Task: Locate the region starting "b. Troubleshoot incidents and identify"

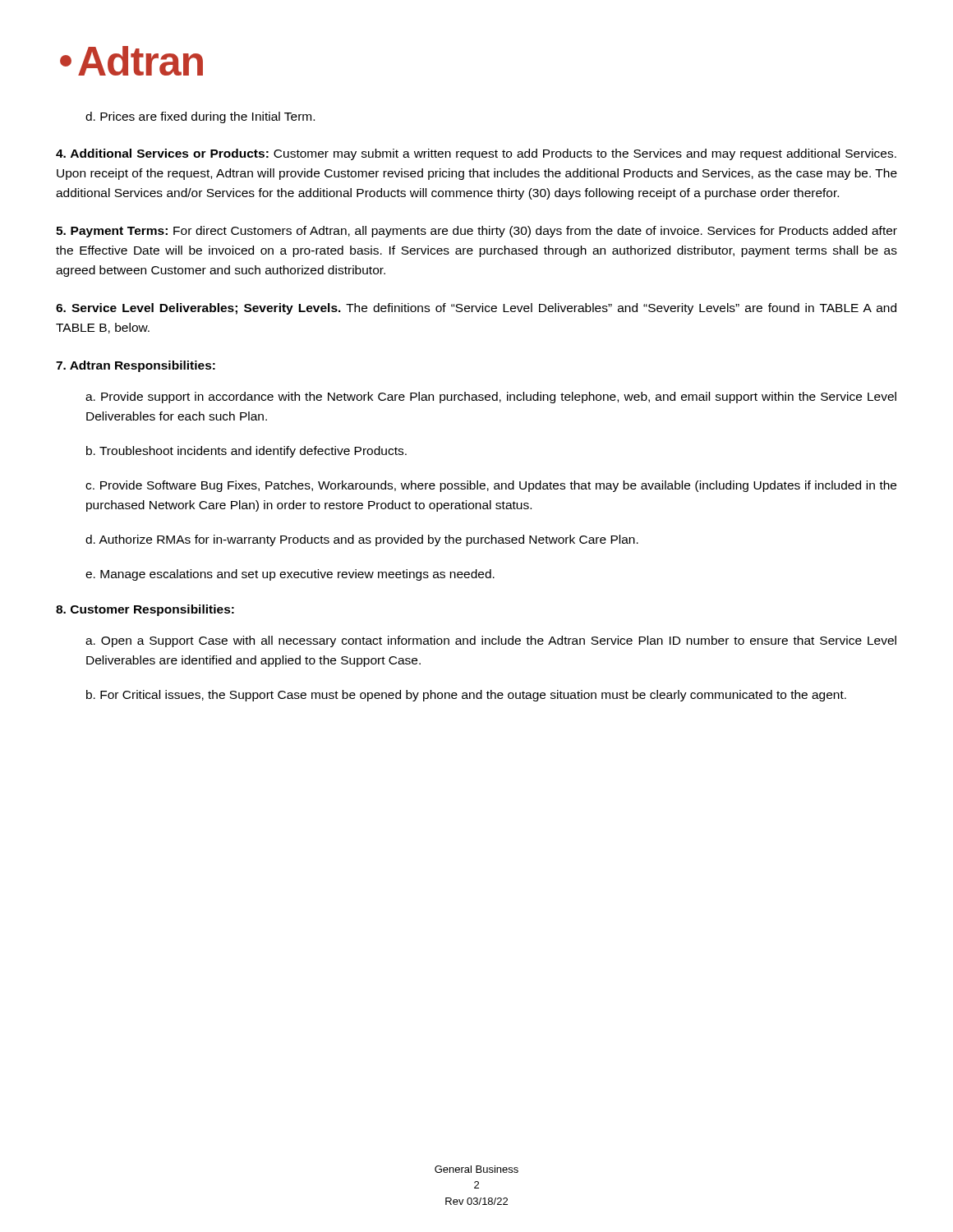Action: [246, 451]
